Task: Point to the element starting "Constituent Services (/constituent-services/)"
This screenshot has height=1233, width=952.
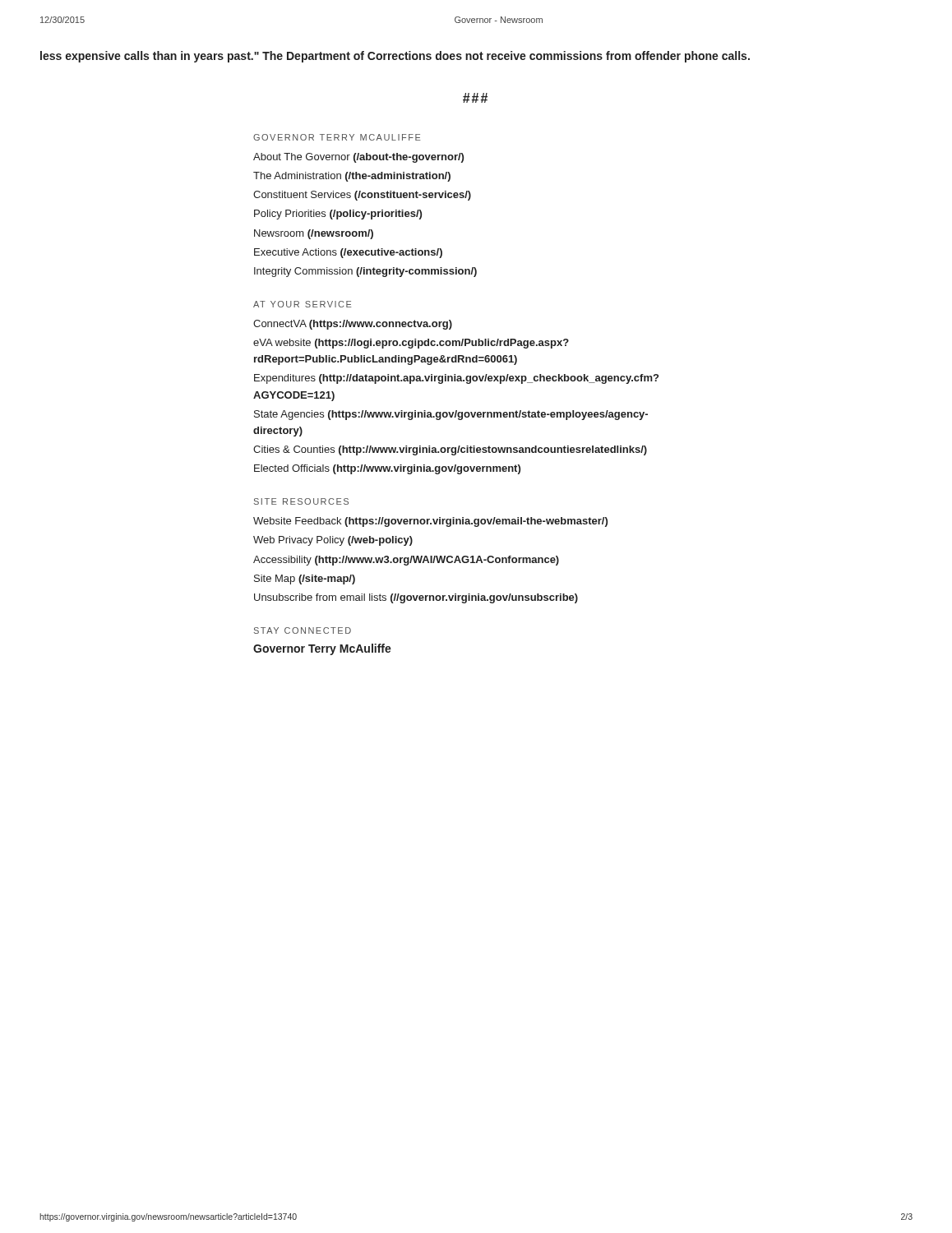Action: [x=362, y=195]
